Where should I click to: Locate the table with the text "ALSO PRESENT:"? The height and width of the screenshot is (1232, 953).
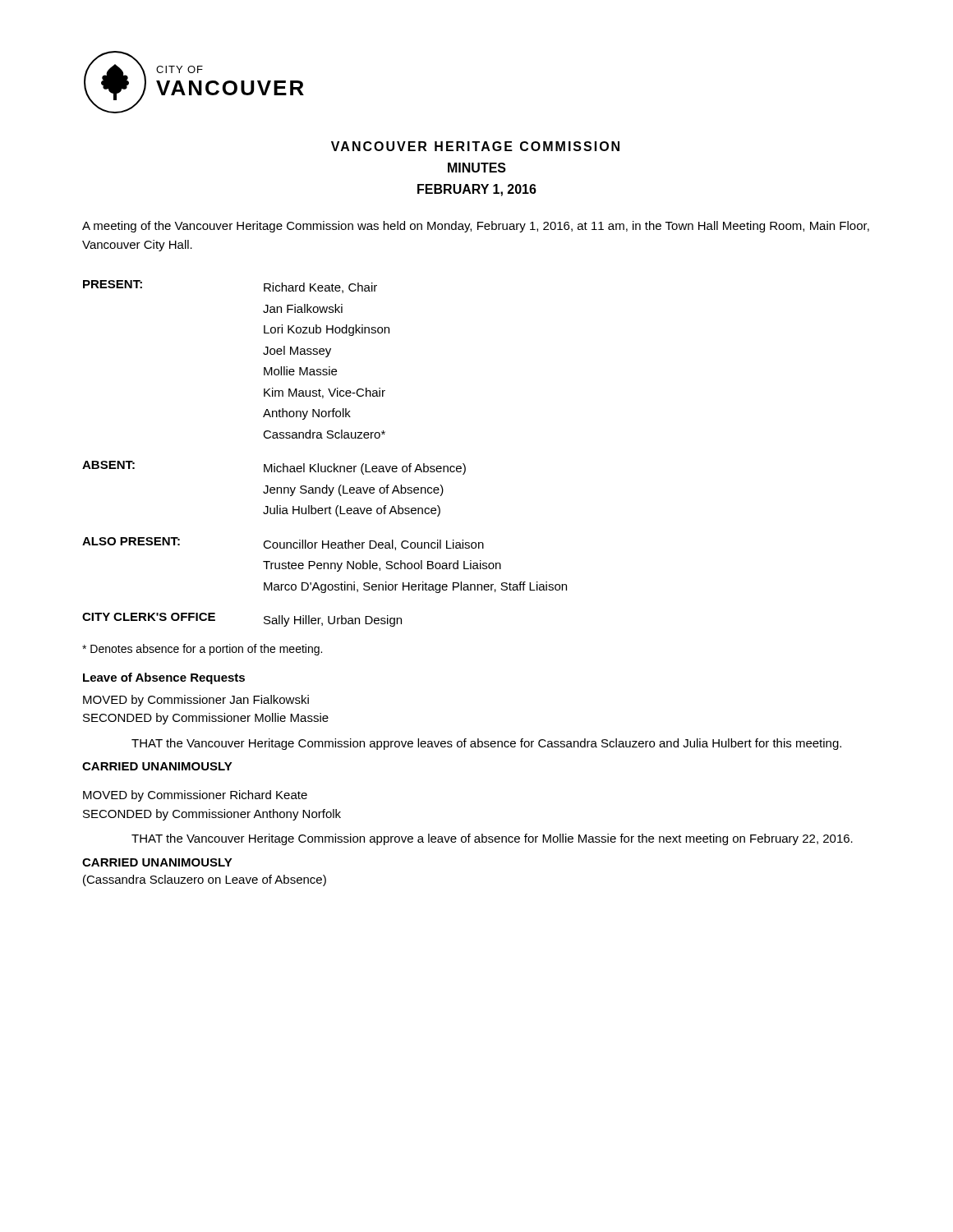476,454
